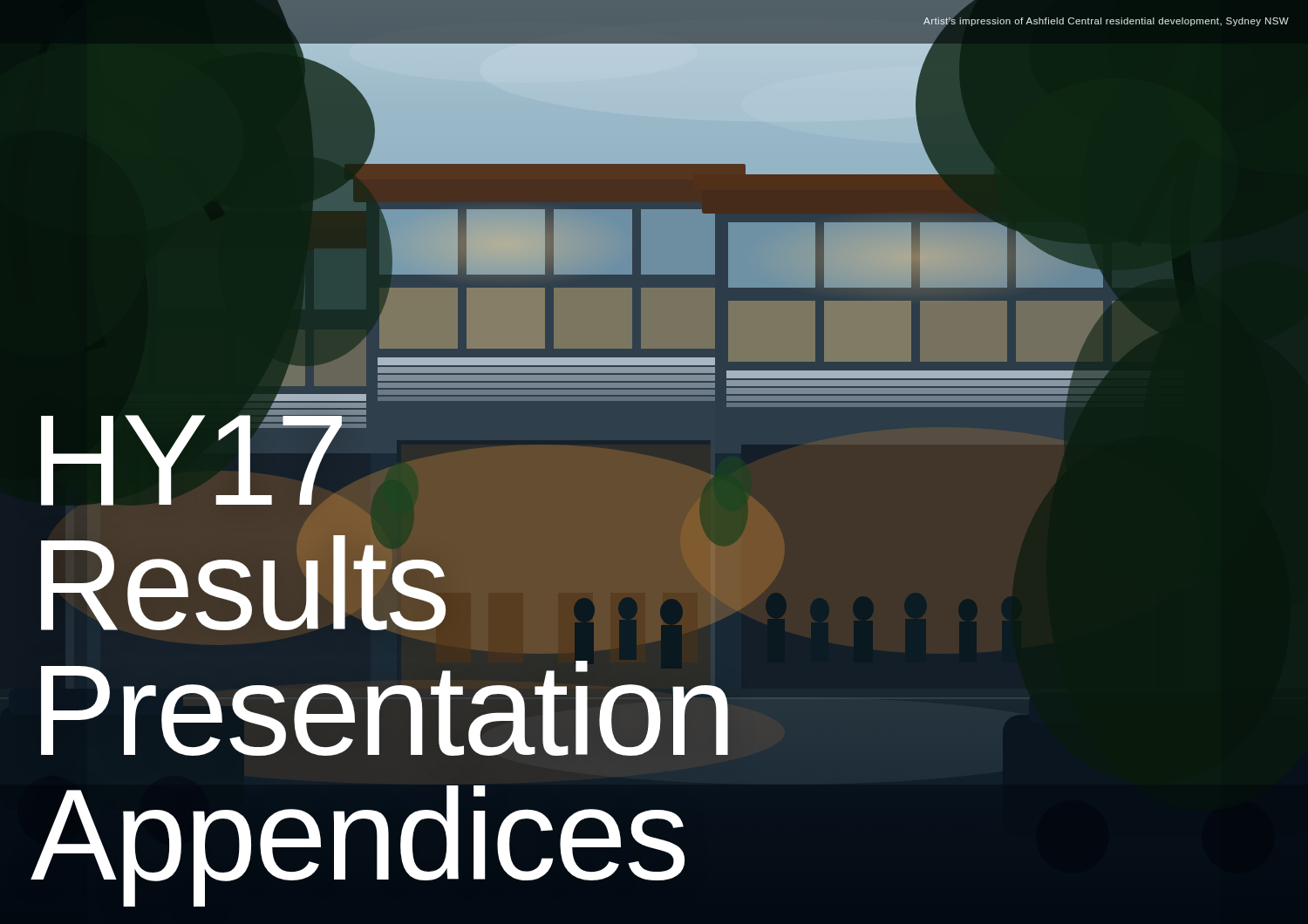Click on the element starting "HY17 Results Presentation Appendices"
This screenshot has width=1308, height=924.
click(382, 648)
